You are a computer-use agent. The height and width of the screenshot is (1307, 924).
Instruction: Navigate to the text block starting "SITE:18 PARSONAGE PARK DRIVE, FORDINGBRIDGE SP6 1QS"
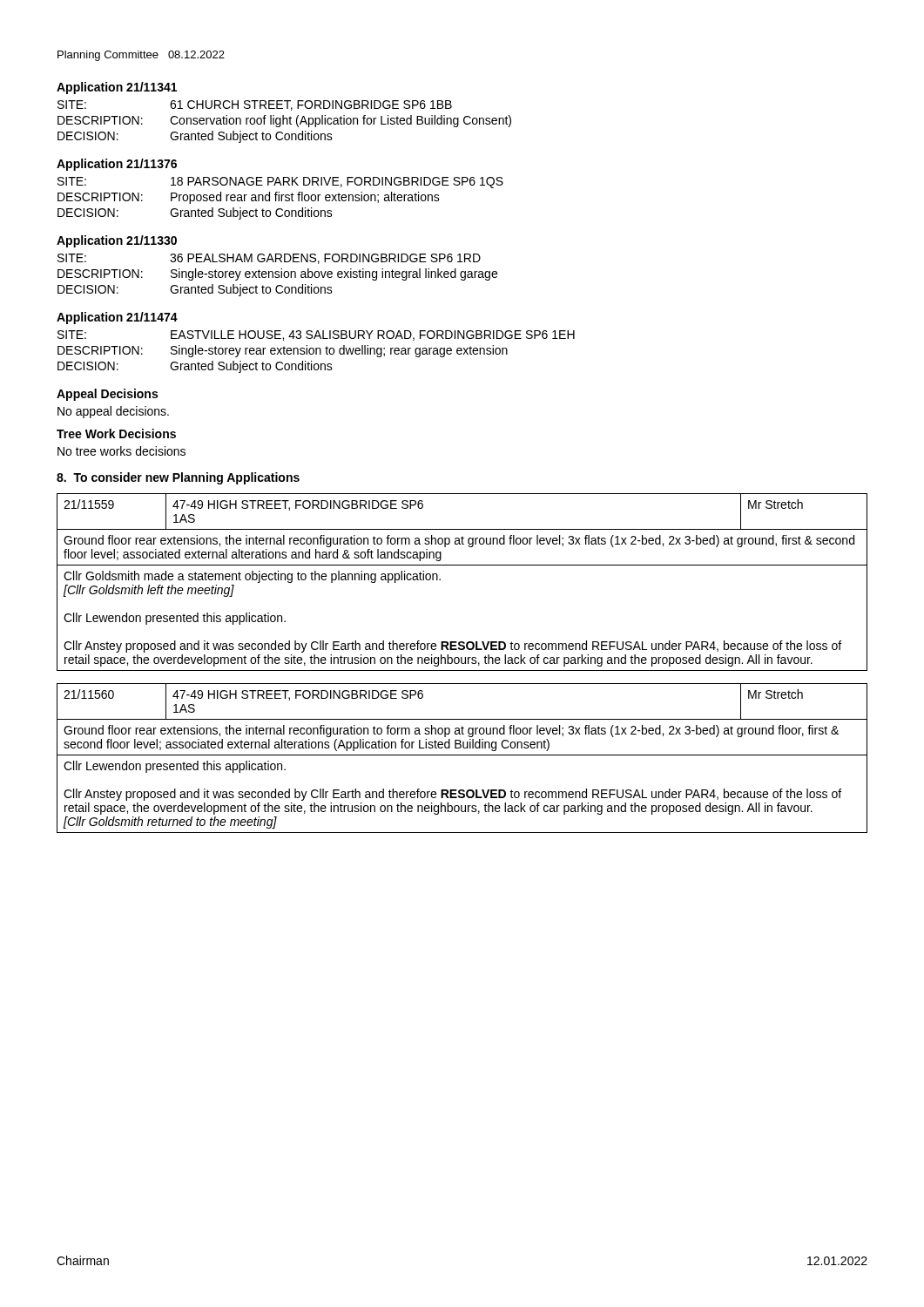pyautogui.click(x=280, y=183)
